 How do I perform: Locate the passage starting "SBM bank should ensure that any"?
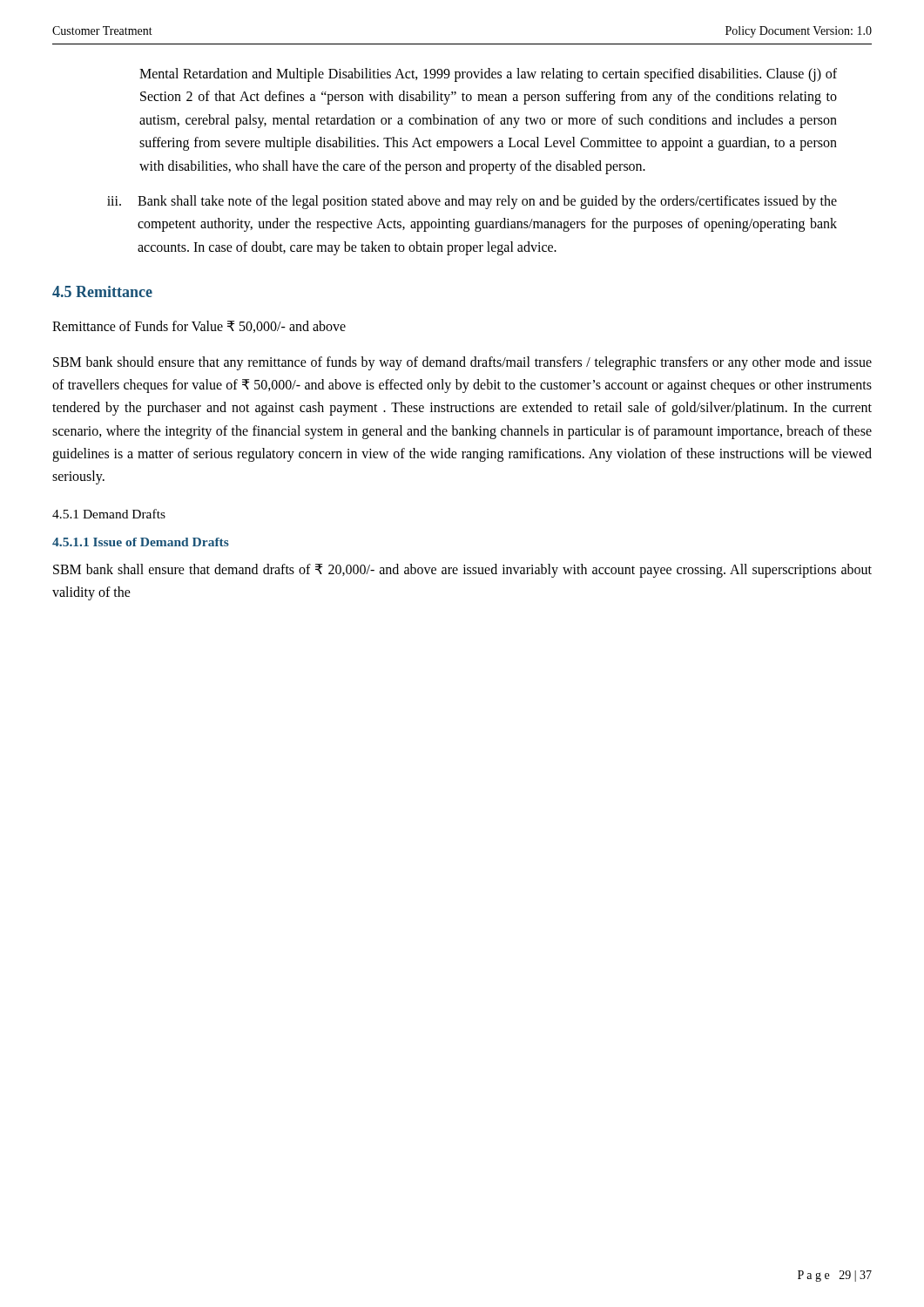tap(462, 419)
